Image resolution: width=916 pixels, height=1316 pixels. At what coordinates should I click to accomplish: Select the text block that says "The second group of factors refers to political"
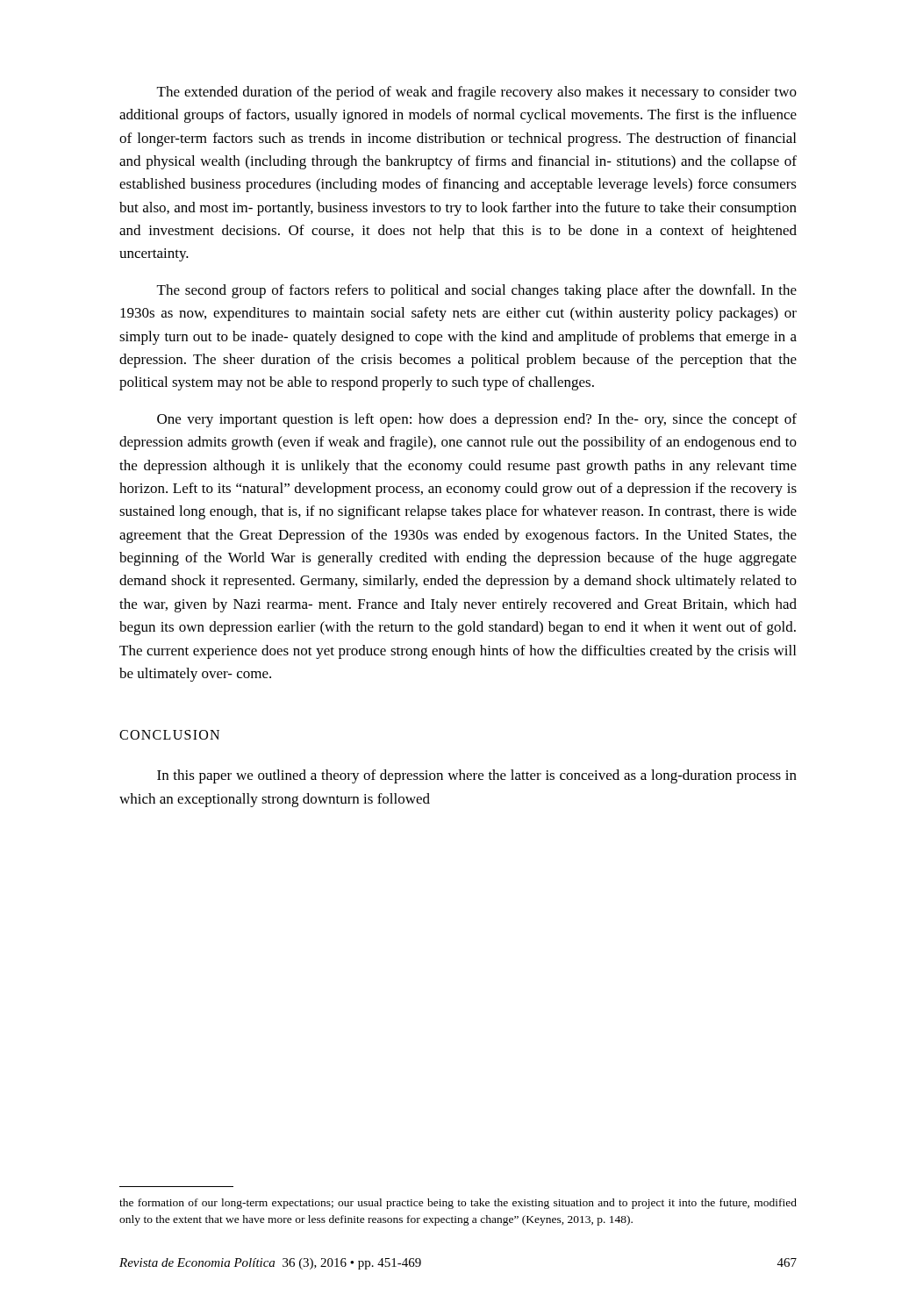click(x=458, y=336)
